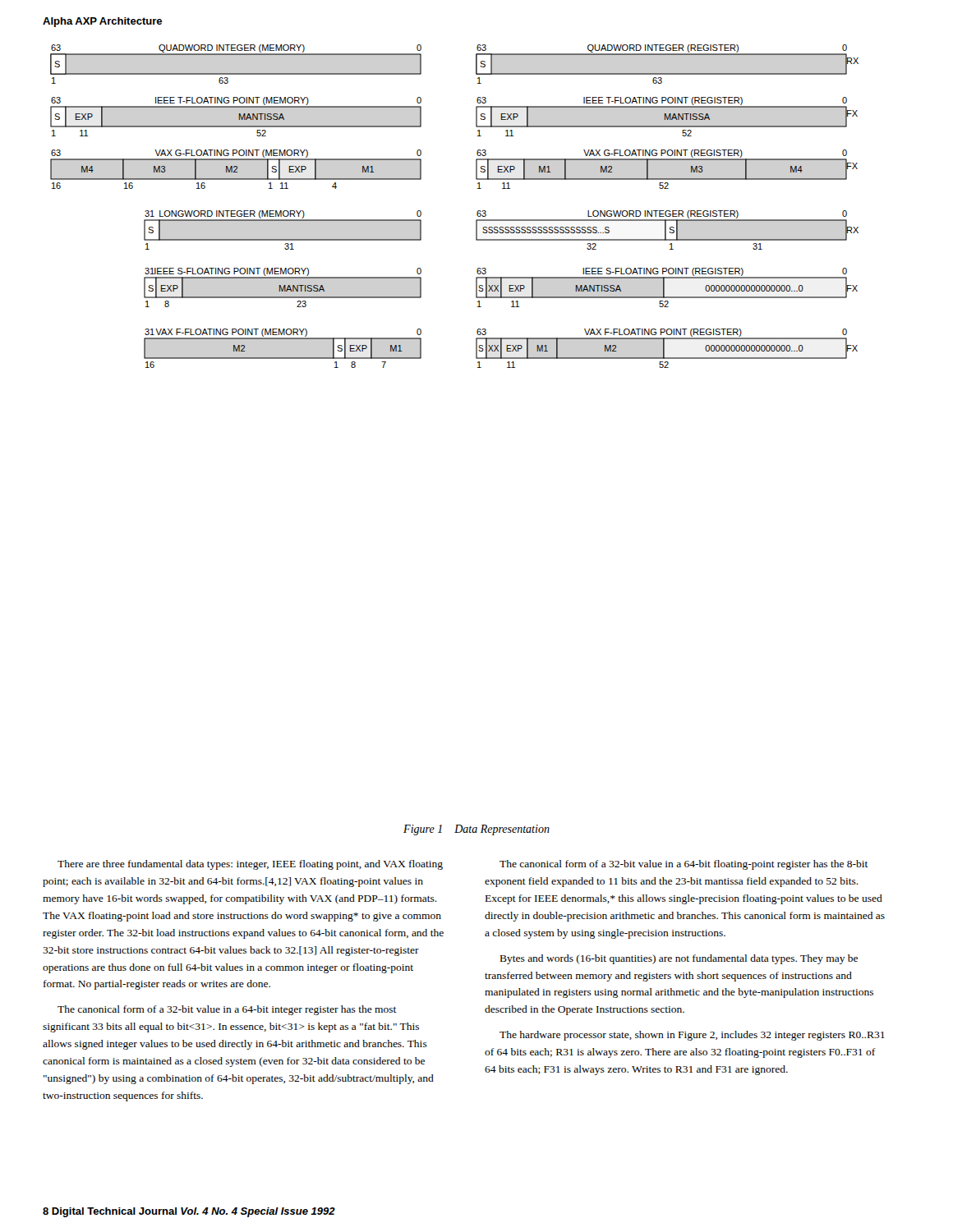Click the passage that begins "The canonical form of a"
Image resolution: width=953 pixels, height=1232 pixels.
pyautogui.click(x=686, y=967)
